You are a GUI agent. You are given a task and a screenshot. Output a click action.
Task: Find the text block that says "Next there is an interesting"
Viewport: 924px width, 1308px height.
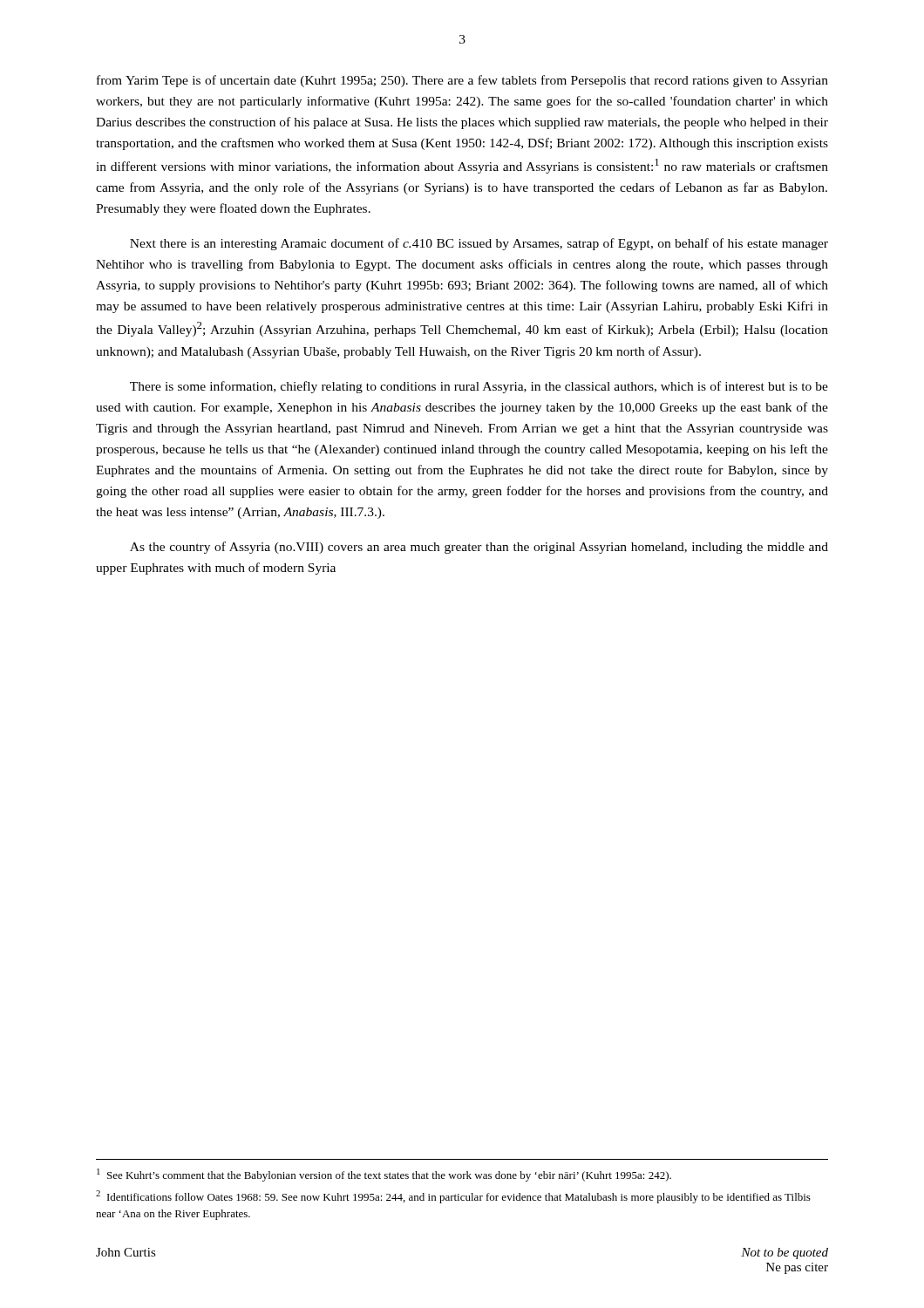(x=462, y=297)
